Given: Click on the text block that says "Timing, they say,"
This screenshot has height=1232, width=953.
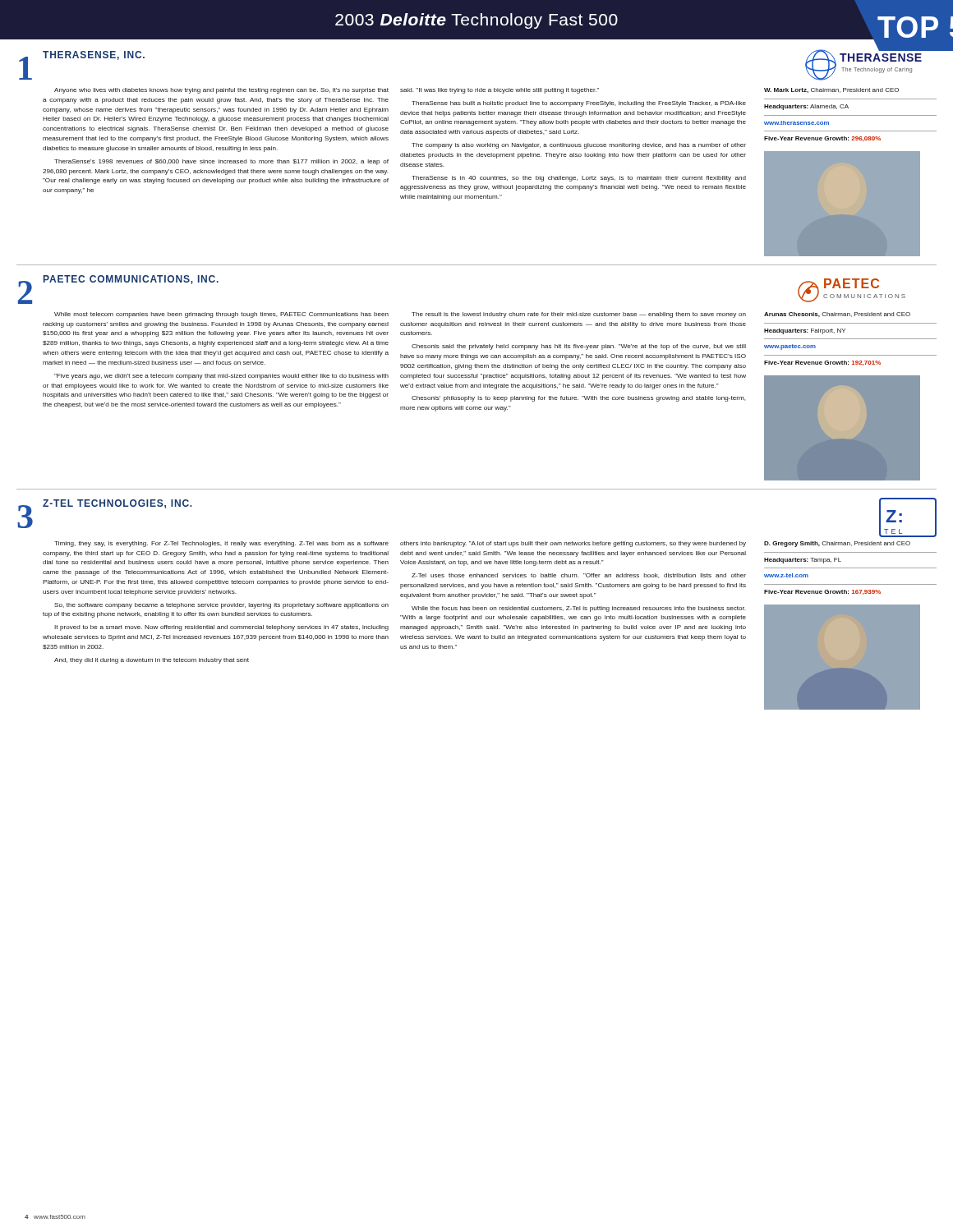Looking at the screenshot, I should coord(216,602).
